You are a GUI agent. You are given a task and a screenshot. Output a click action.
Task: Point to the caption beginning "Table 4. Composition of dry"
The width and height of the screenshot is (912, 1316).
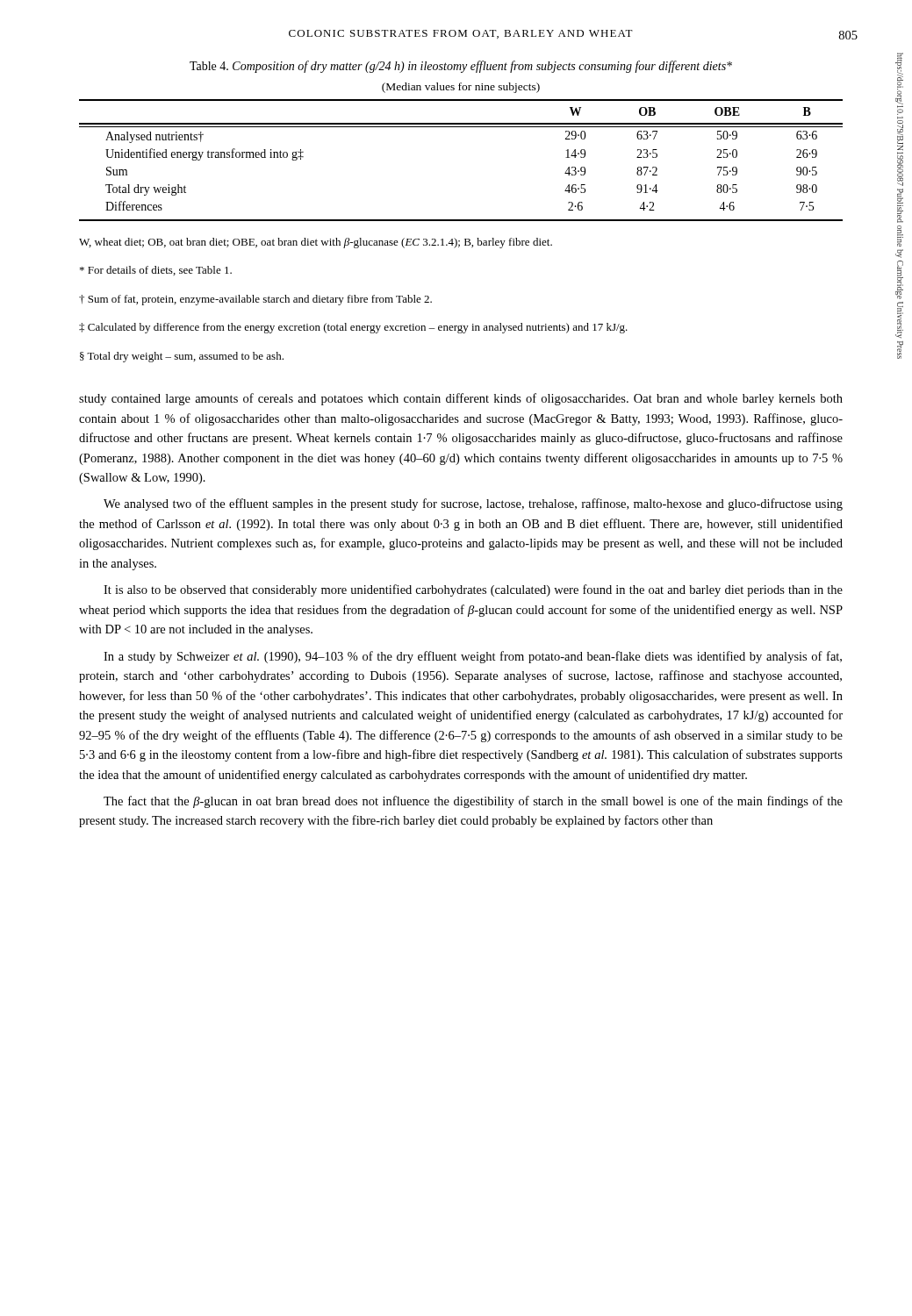pos(461,66)
